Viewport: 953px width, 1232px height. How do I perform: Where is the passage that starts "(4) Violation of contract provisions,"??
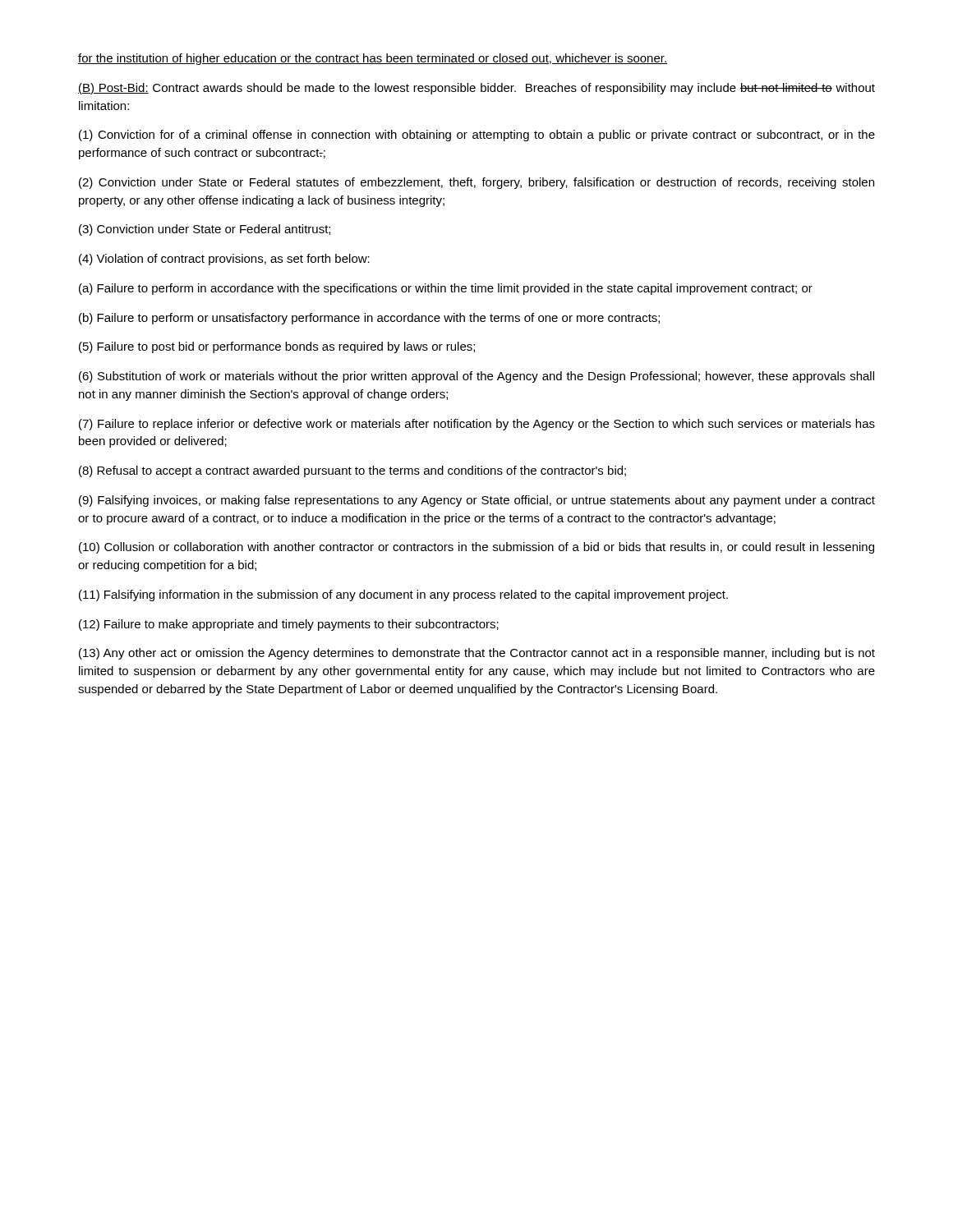pyautogui.click(x=224, y=258)
